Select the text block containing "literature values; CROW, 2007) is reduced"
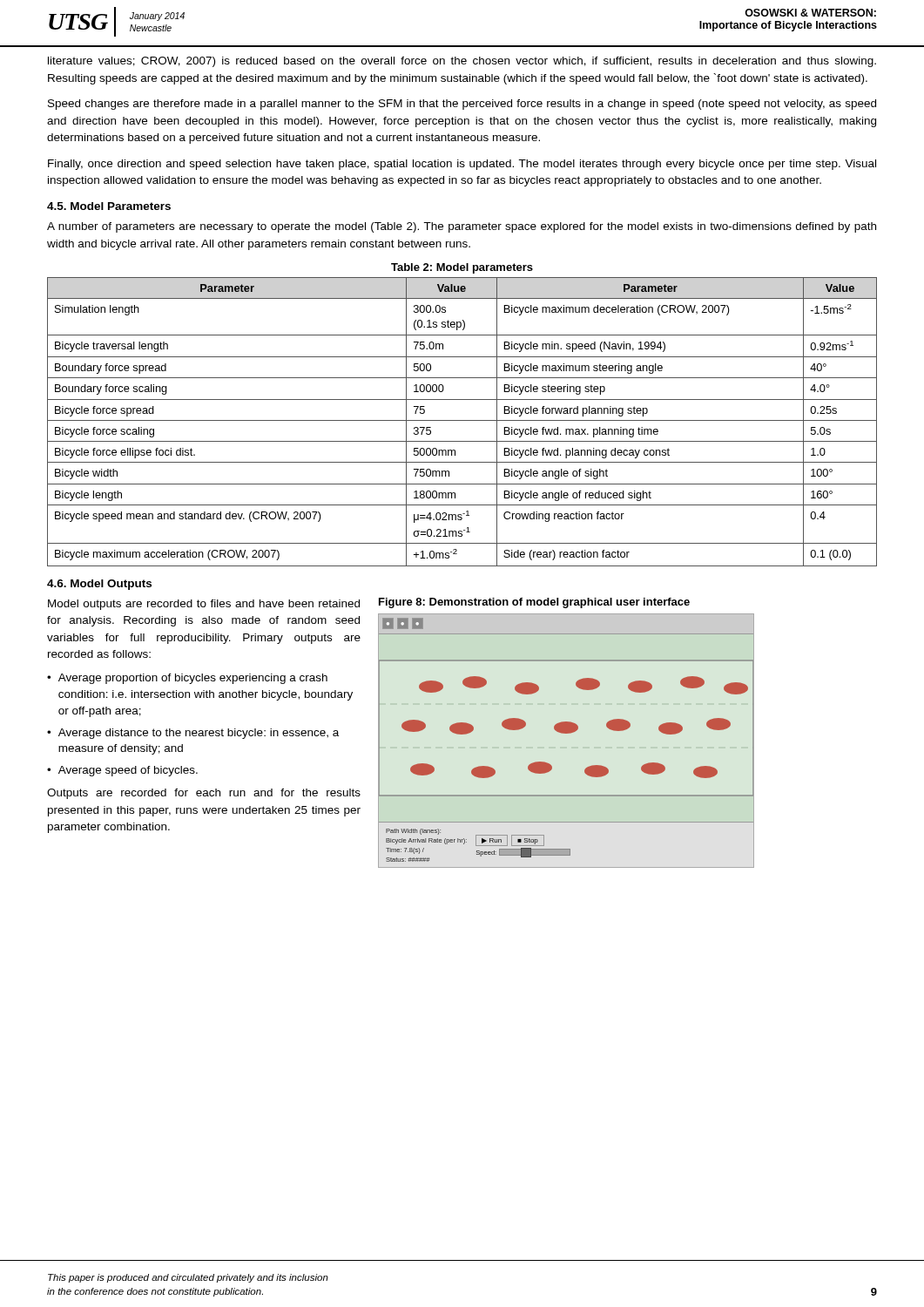Image resolution: width=924 pixels, height=1307 pixels. coord(462,121)
